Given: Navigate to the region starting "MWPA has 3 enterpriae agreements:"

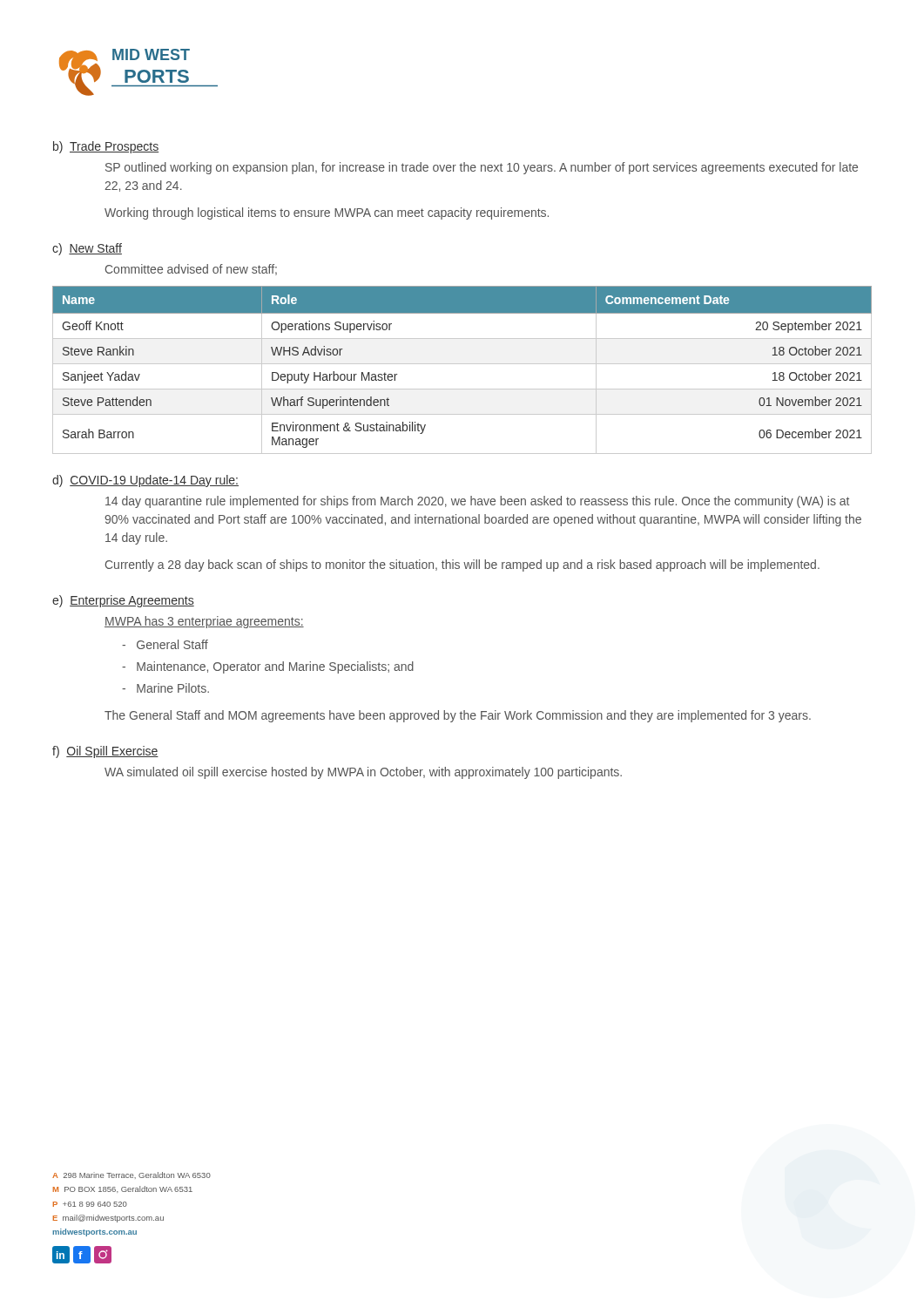Looking at the screenshot, I should click(x=204, y=621).
